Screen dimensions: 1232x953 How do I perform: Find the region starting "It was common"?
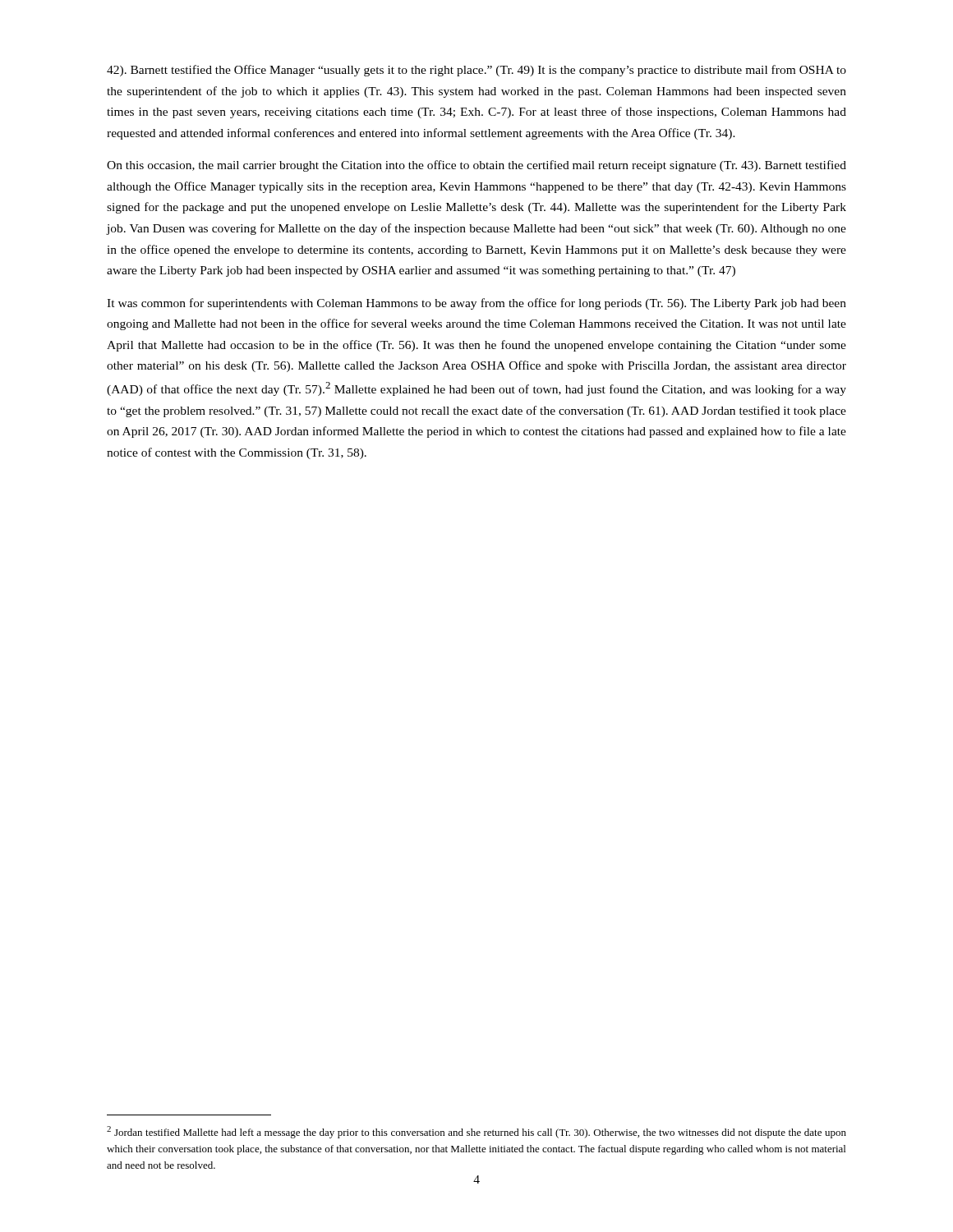pyautogui.click(x=476, y=377)
